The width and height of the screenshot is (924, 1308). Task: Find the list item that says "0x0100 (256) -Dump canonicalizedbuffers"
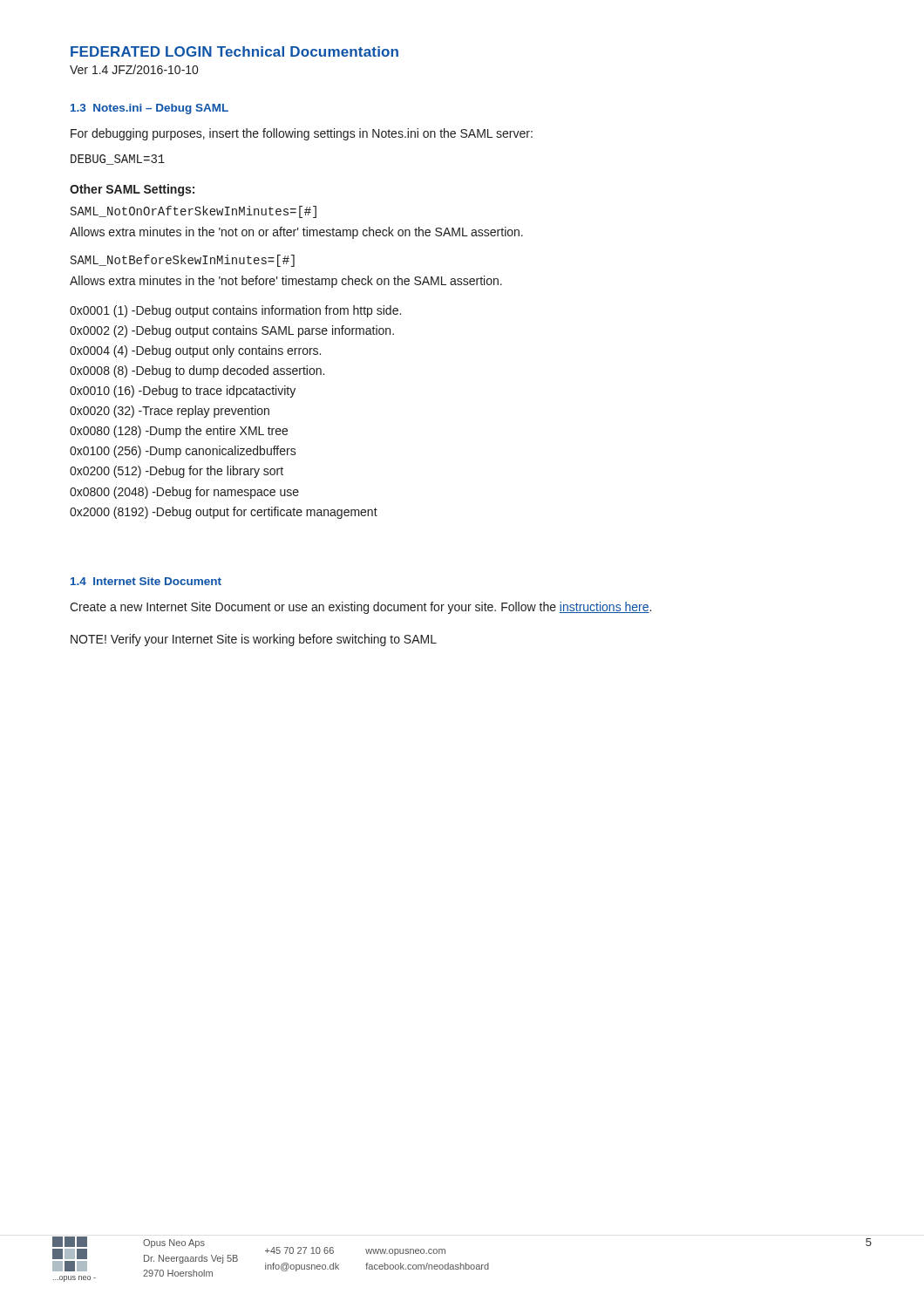183,452
